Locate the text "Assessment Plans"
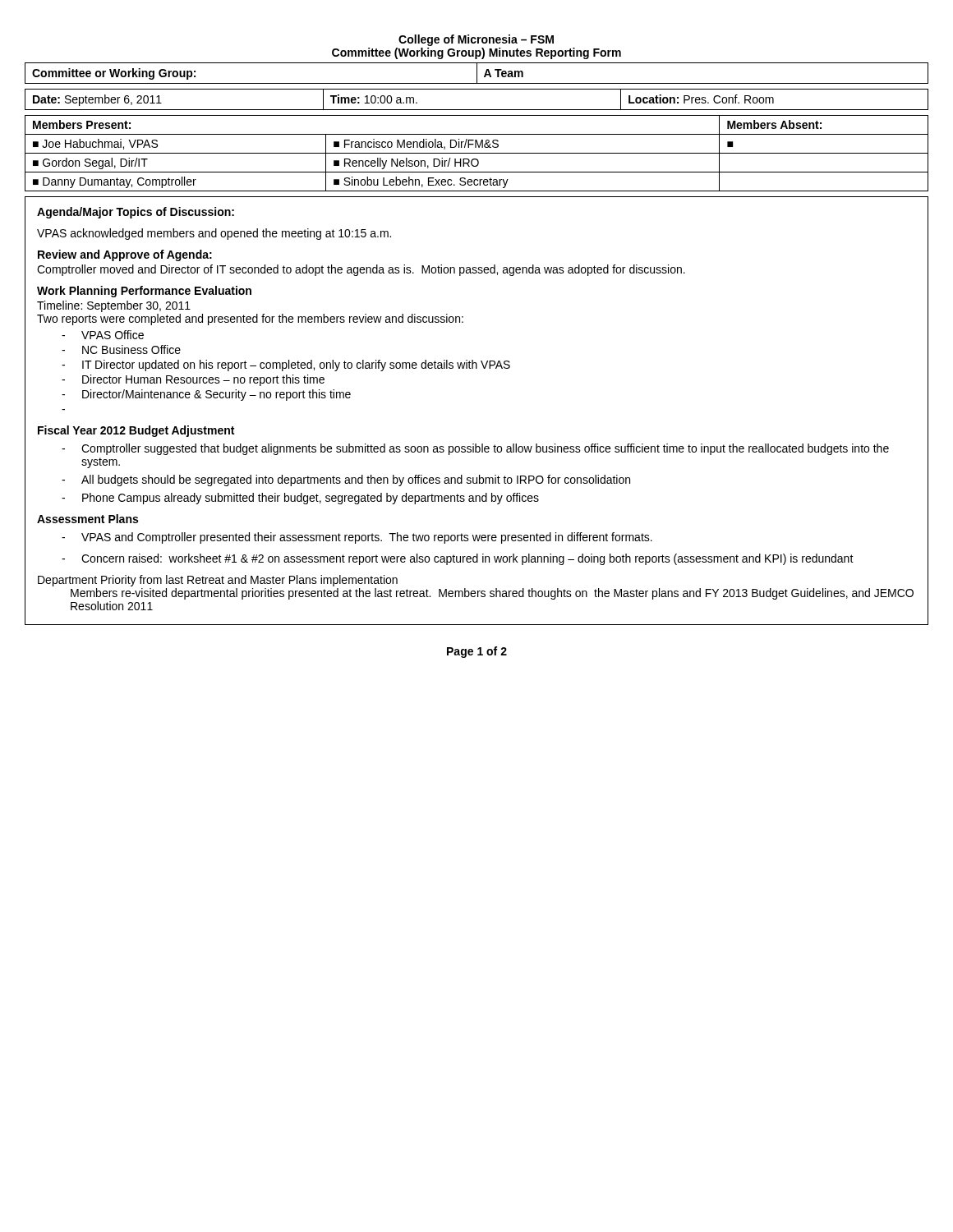Screen dimensions: 1232x953 tap(88, 519)
